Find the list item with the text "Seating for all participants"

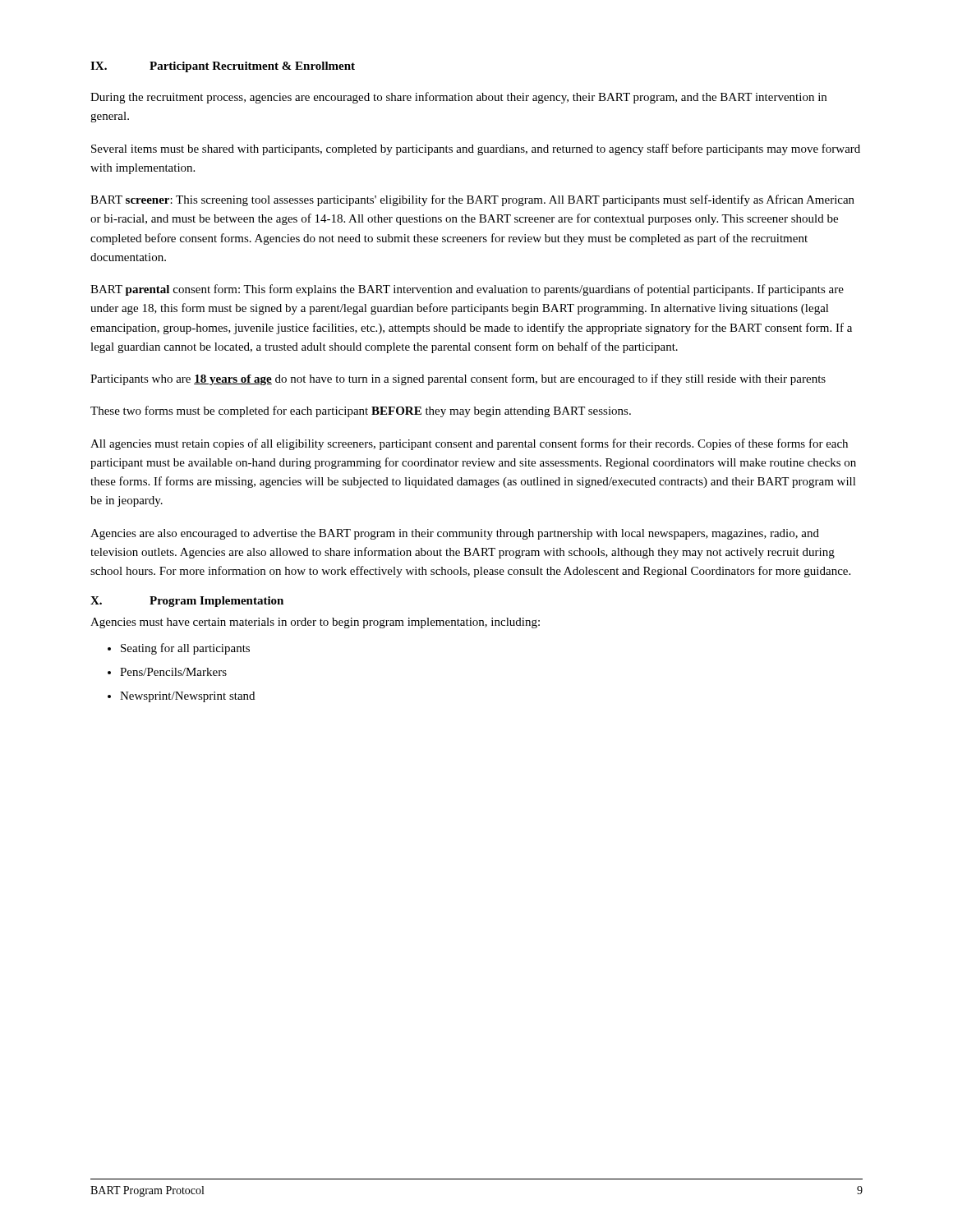click(185, 648)
